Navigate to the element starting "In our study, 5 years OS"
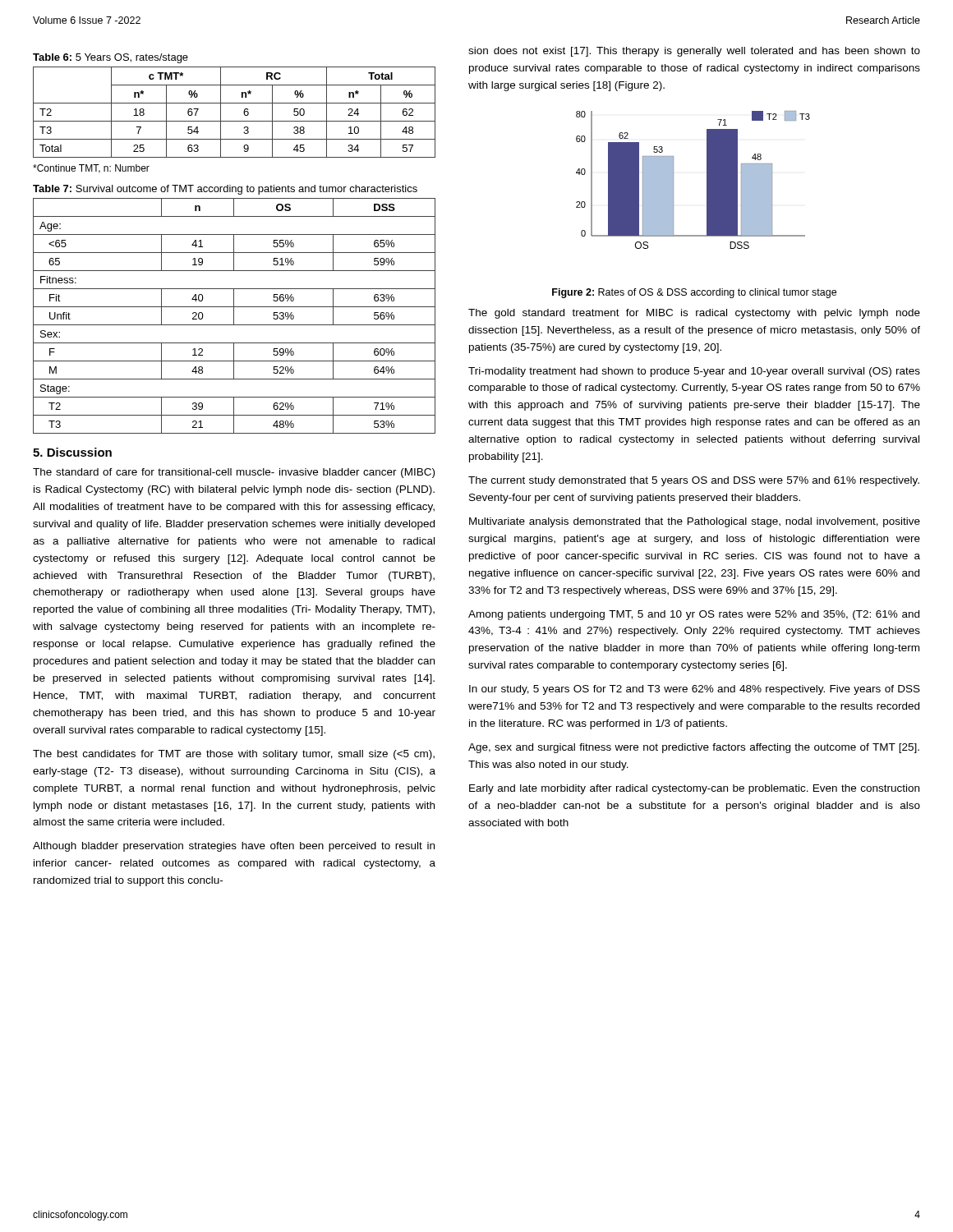953x1232 pixels. pyautogui.click(x=694, y=706)
